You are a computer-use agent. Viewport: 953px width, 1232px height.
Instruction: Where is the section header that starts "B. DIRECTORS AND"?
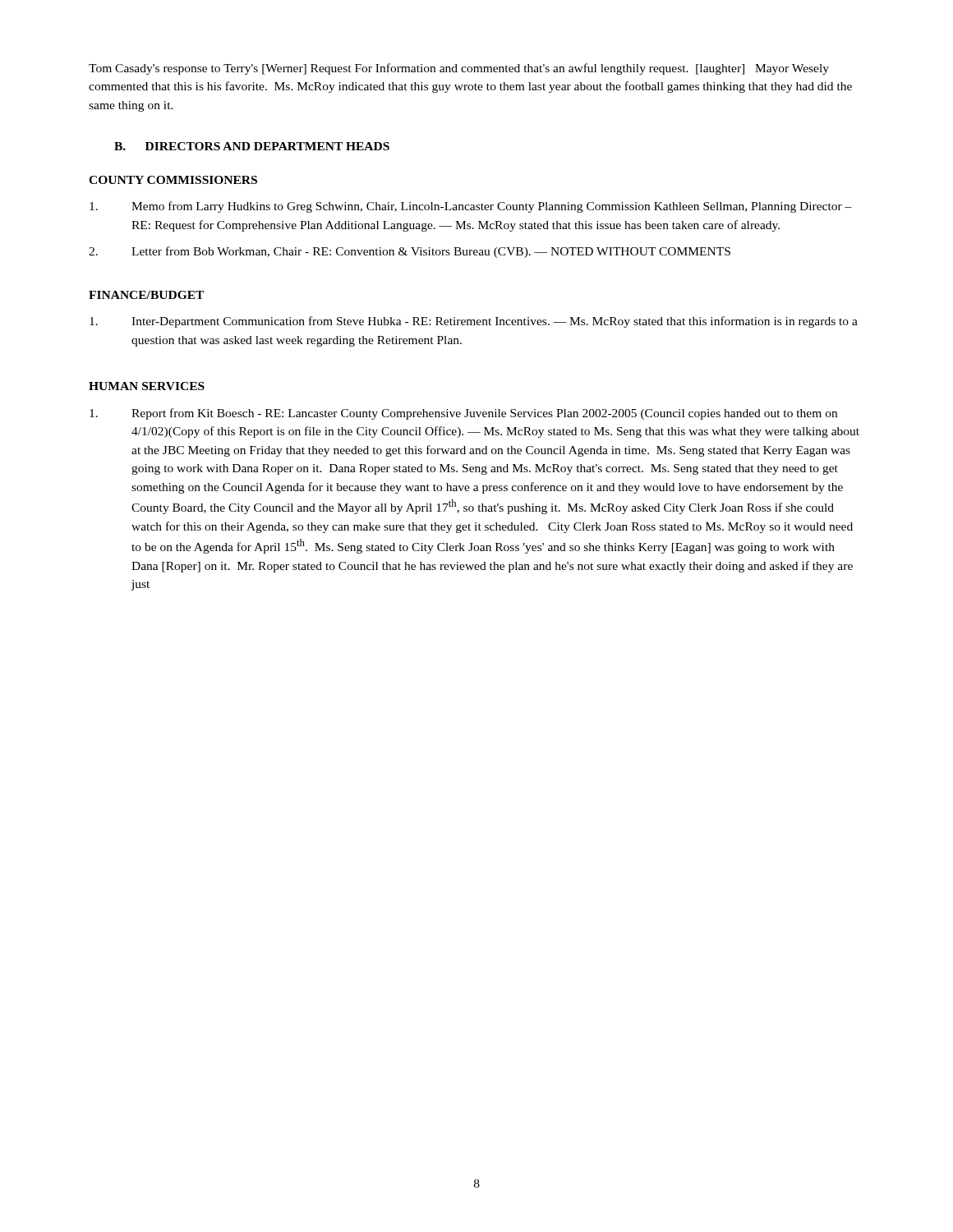[x=239, y=146]
